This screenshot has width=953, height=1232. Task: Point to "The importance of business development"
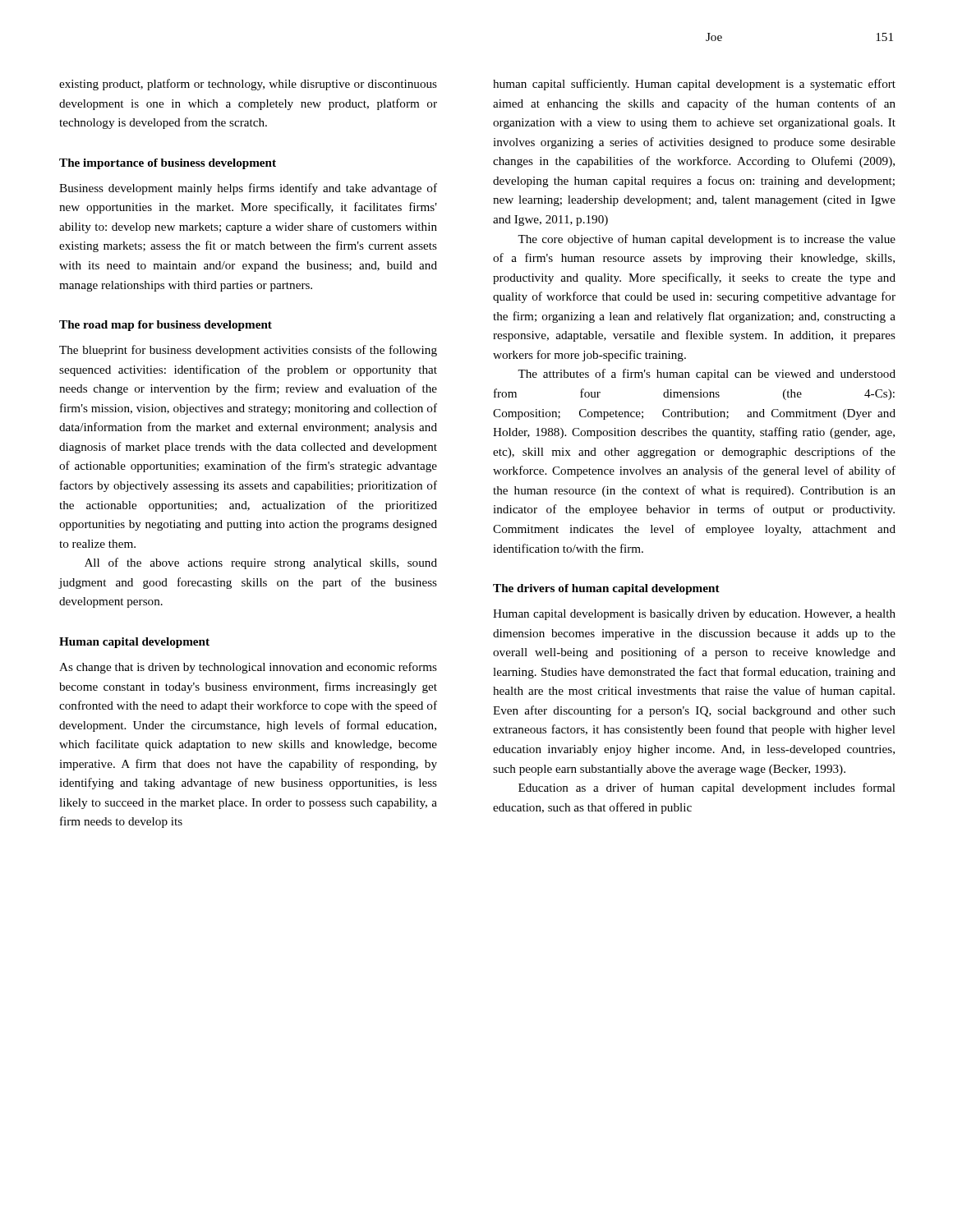pyautogui.click(x=168, y=162)
